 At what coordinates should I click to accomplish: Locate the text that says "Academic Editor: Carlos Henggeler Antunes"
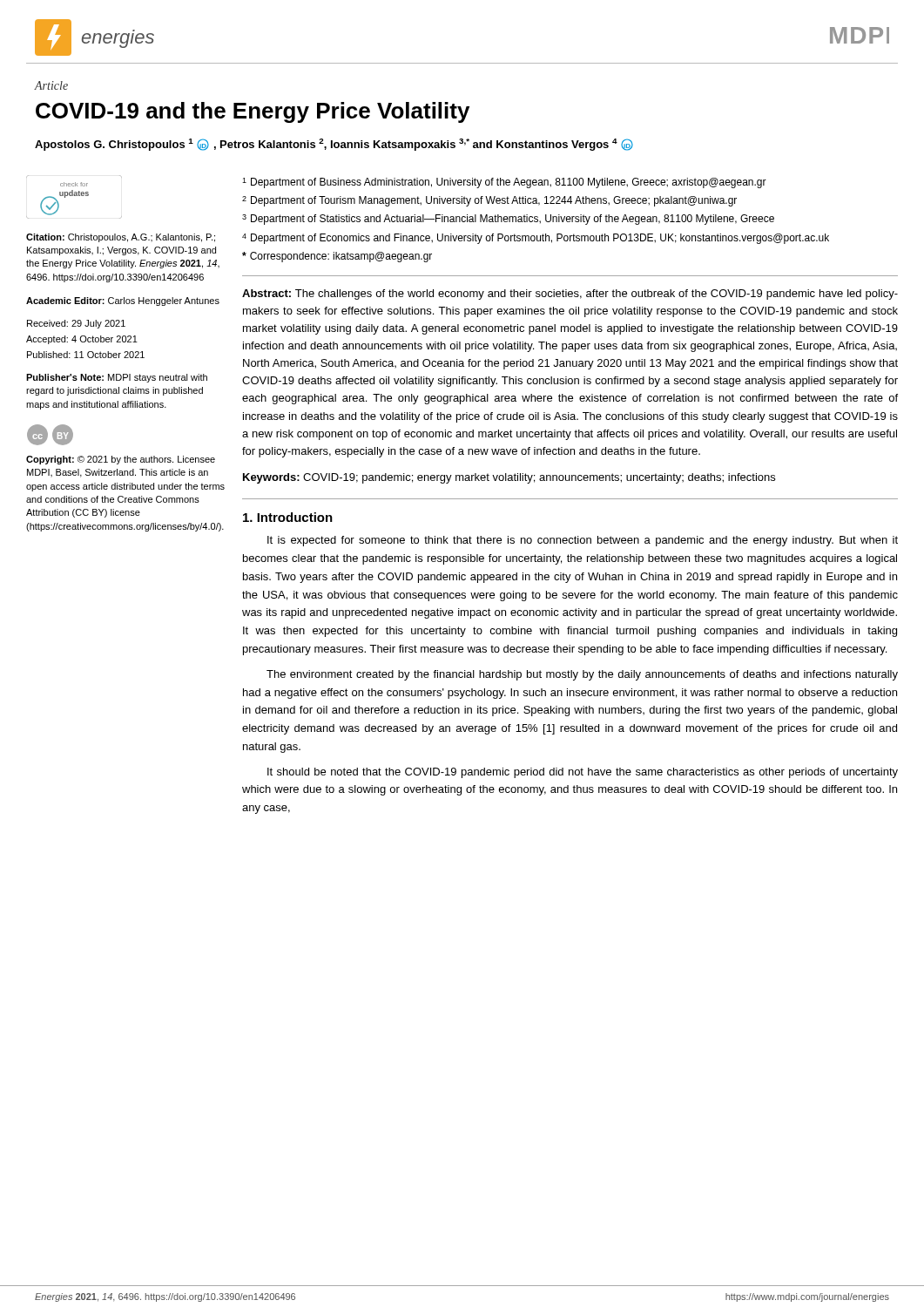point(126,301)
